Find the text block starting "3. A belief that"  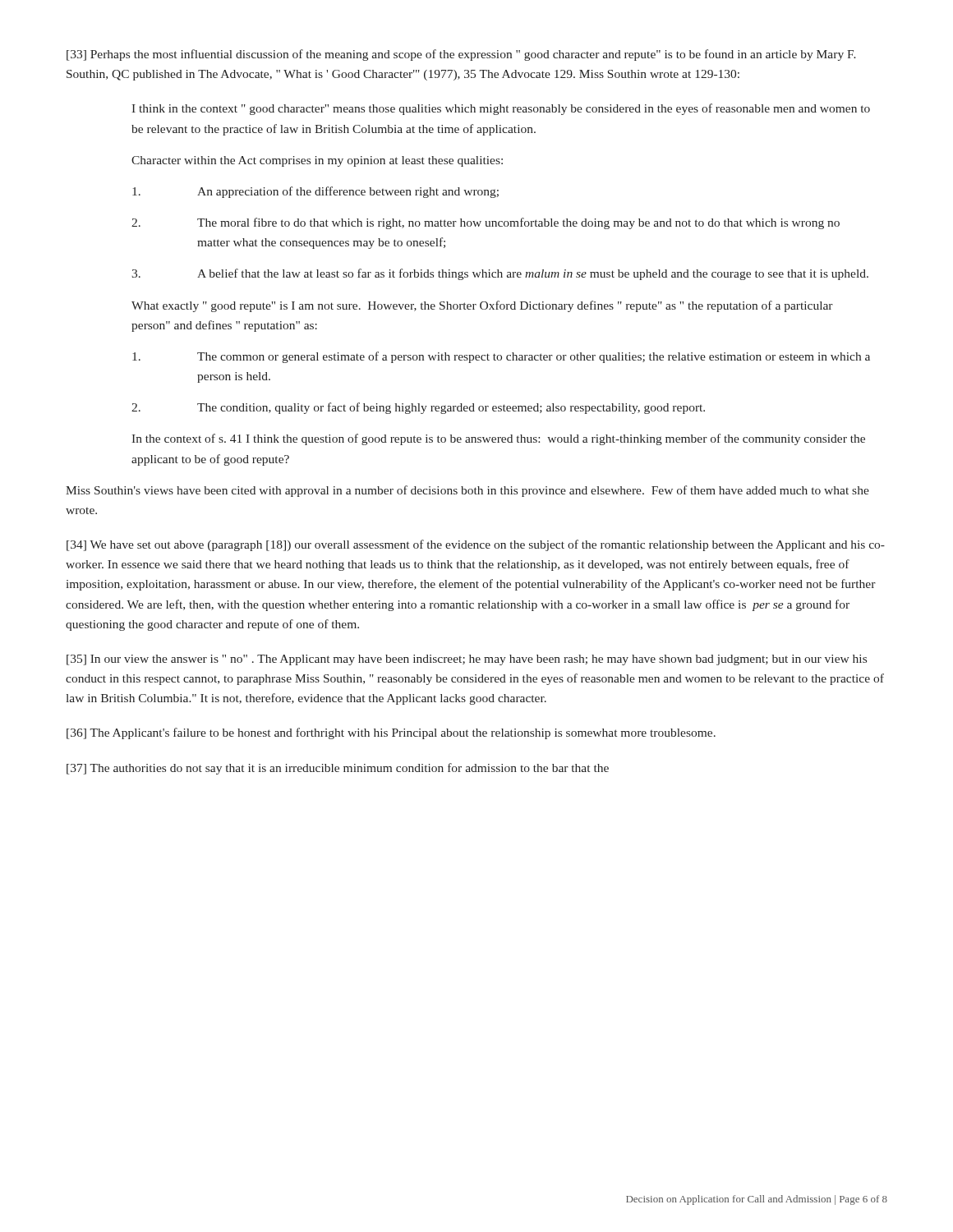pyautogui.click(x=501, y=274)
